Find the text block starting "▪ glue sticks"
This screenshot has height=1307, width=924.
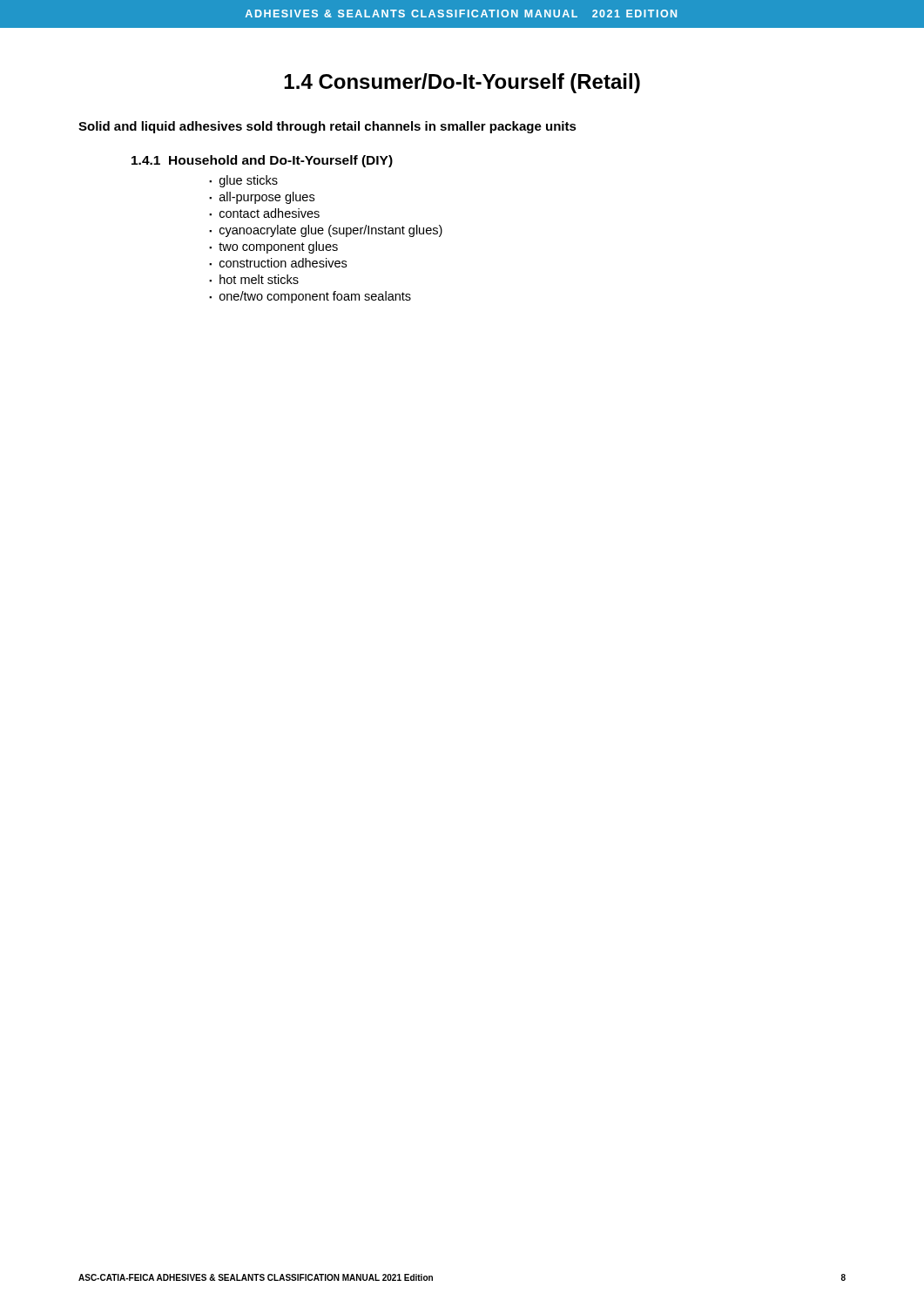(x=243, y=180)
